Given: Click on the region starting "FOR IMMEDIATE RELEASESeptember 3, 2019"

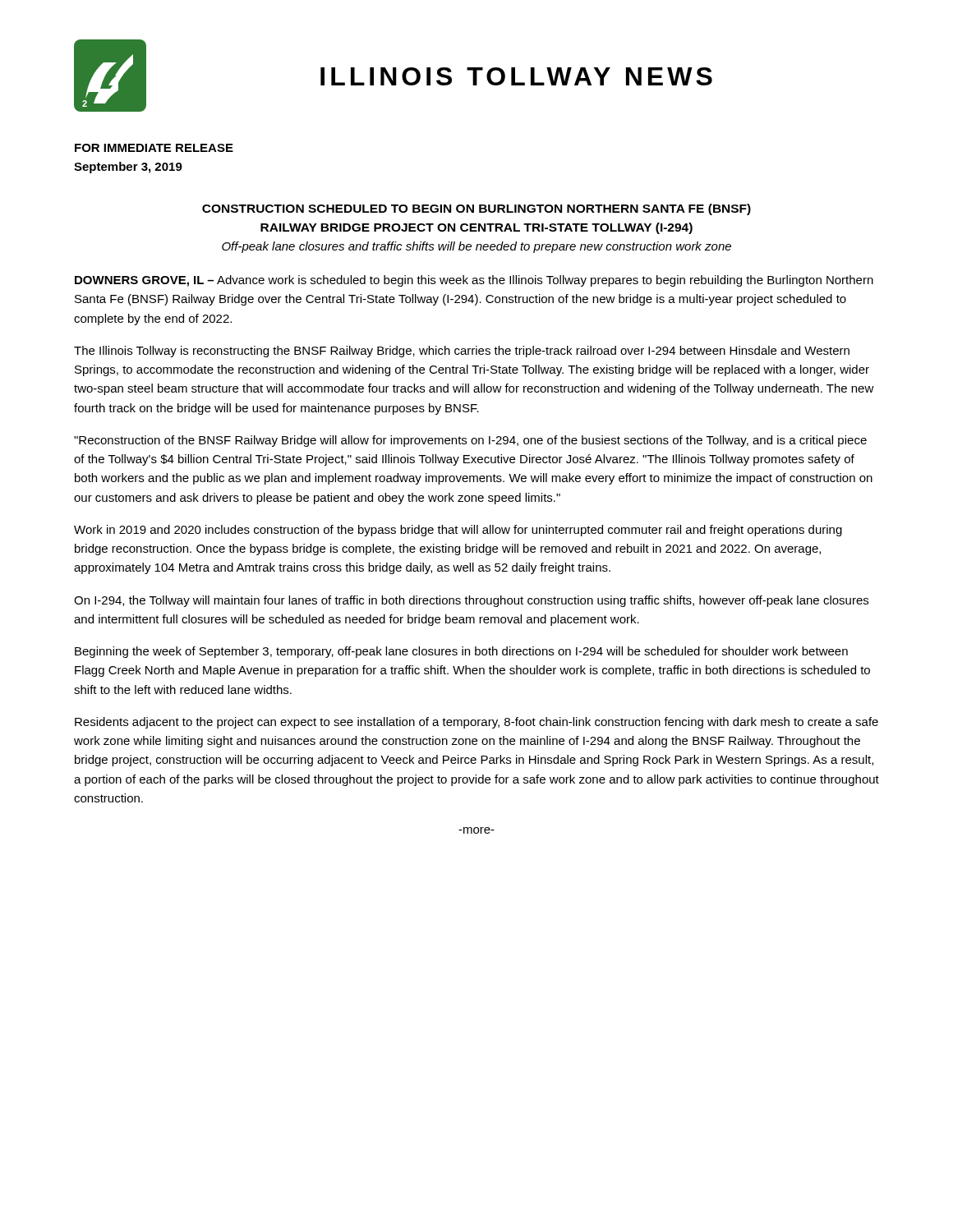Looking at the screenshot, I should tap(154, 148).
